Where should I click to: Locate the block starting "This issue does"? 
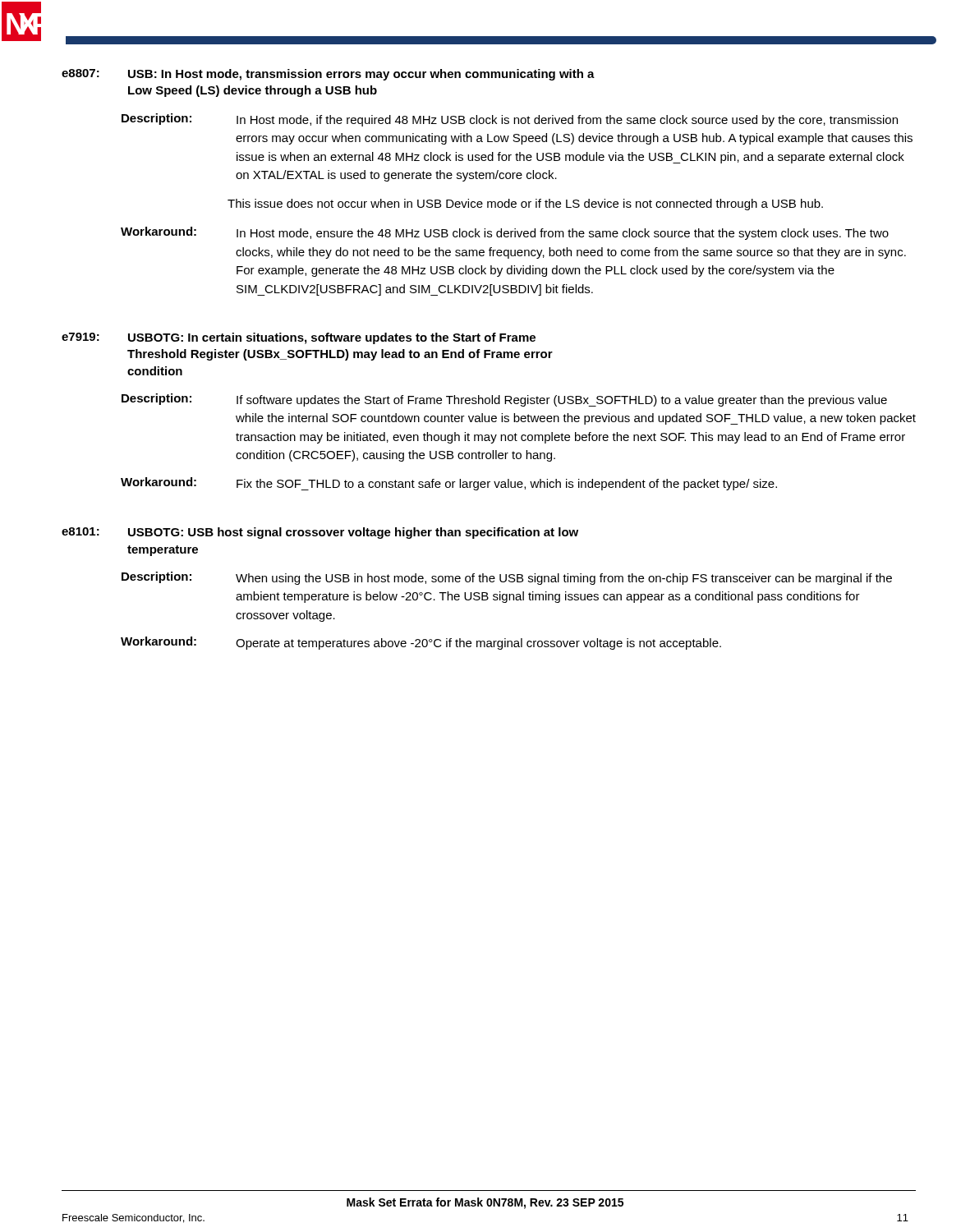[x=526, y=203]
